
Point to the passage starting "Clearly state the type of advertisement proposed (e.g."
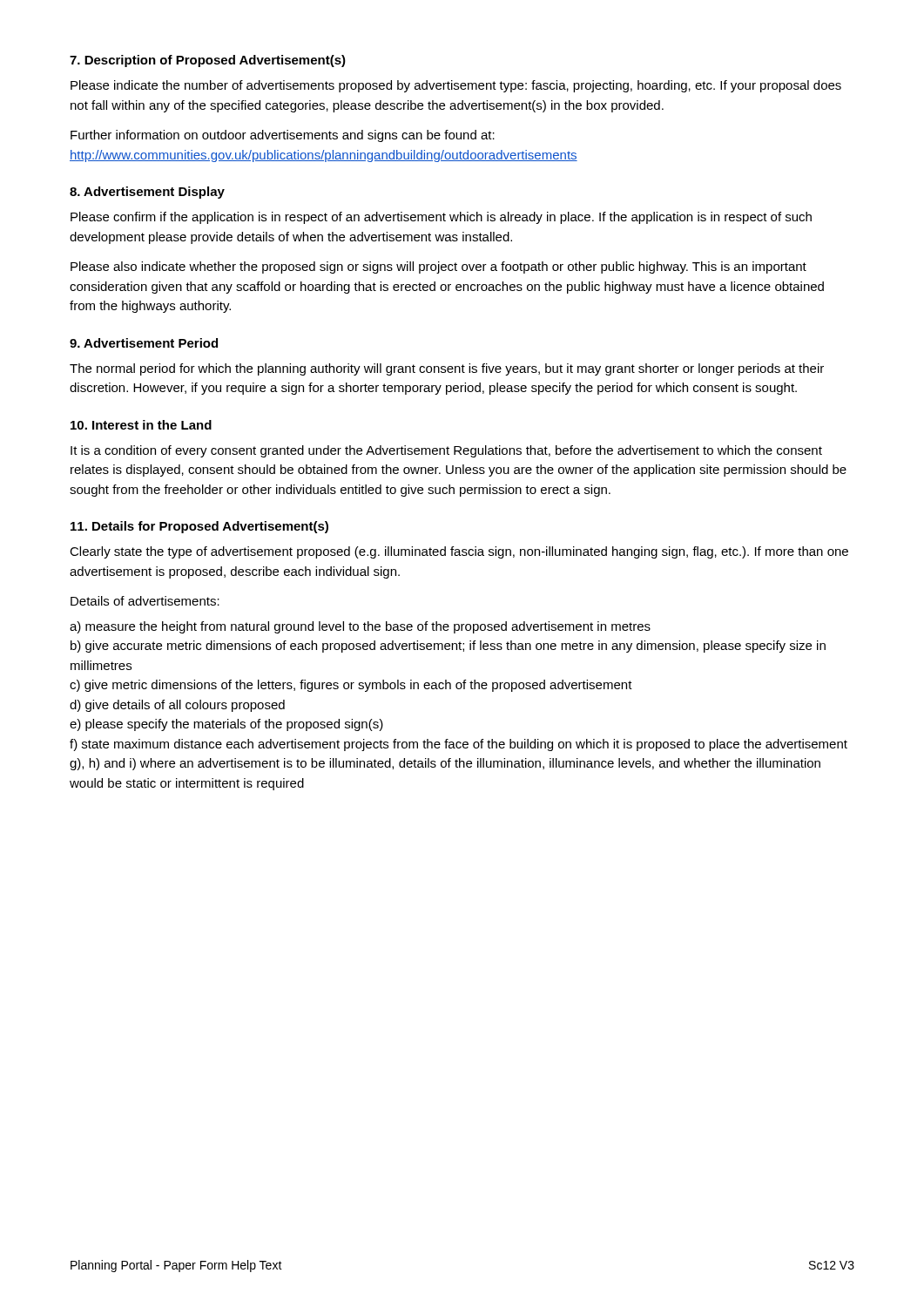tap(459, 561)
